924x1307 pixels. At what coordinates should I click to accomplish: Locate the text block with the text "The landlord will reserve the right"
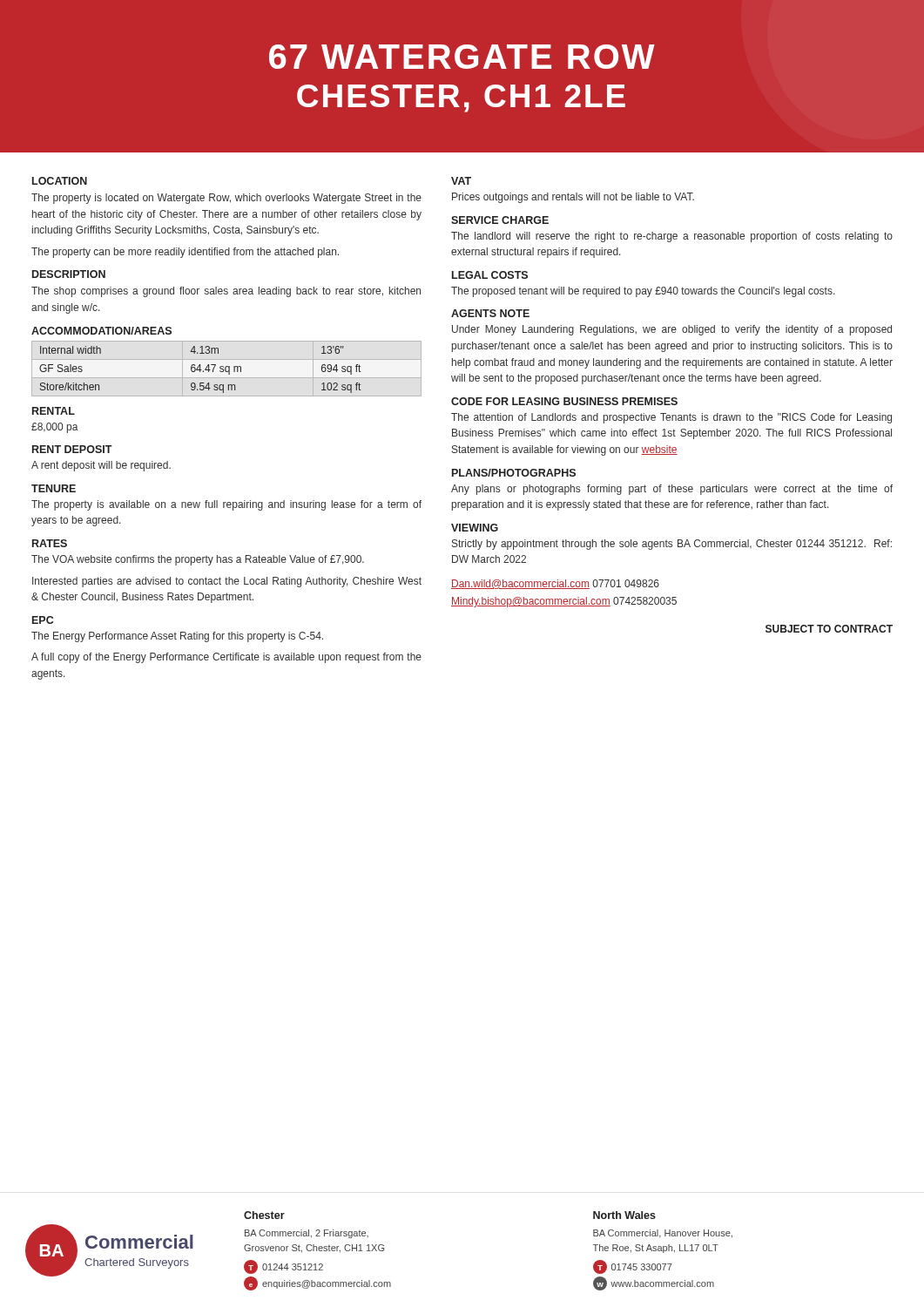(x=672, y=244)
